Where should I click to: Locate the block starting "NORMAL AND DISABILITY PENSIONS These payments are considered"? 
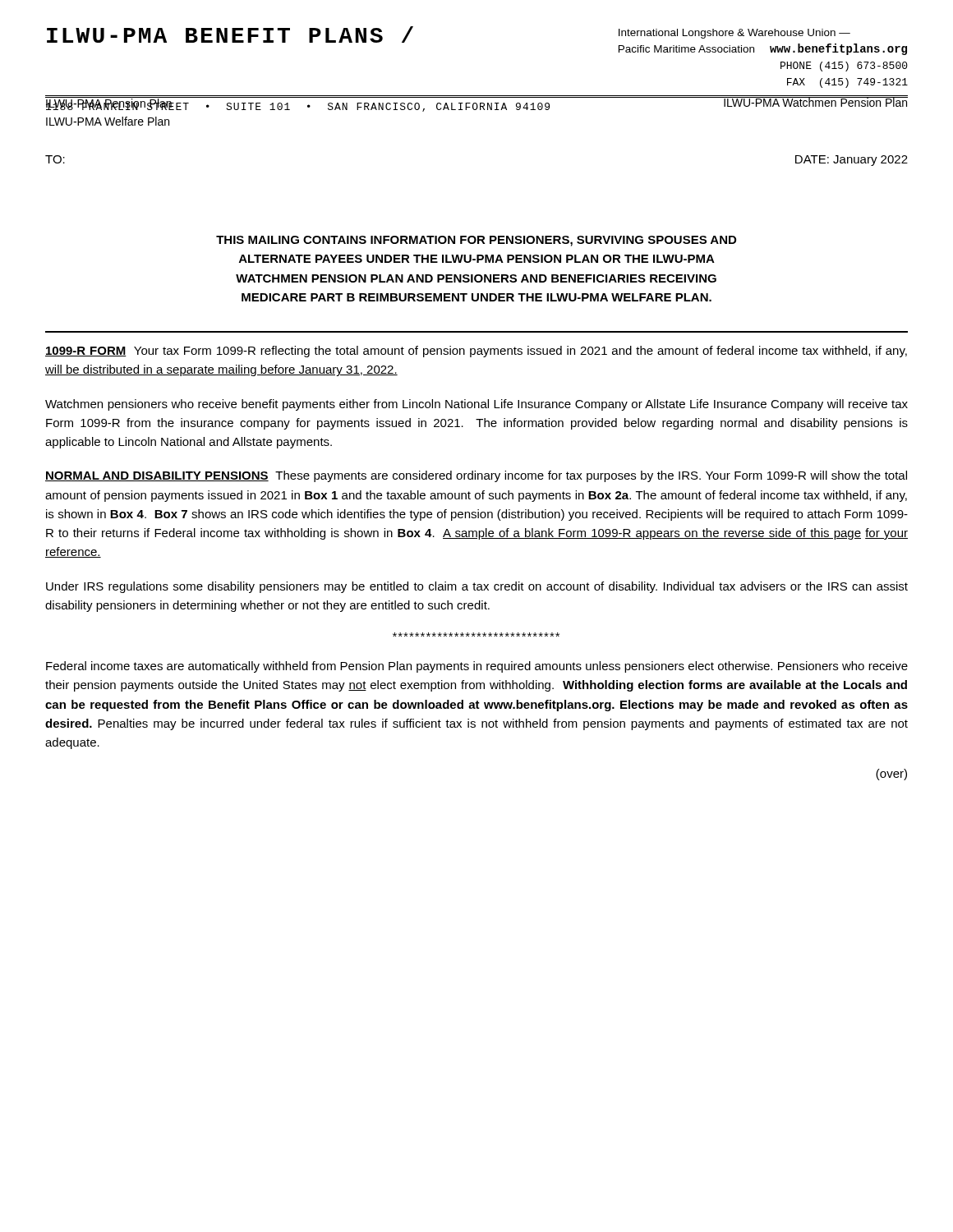click(x=476, y=514)
